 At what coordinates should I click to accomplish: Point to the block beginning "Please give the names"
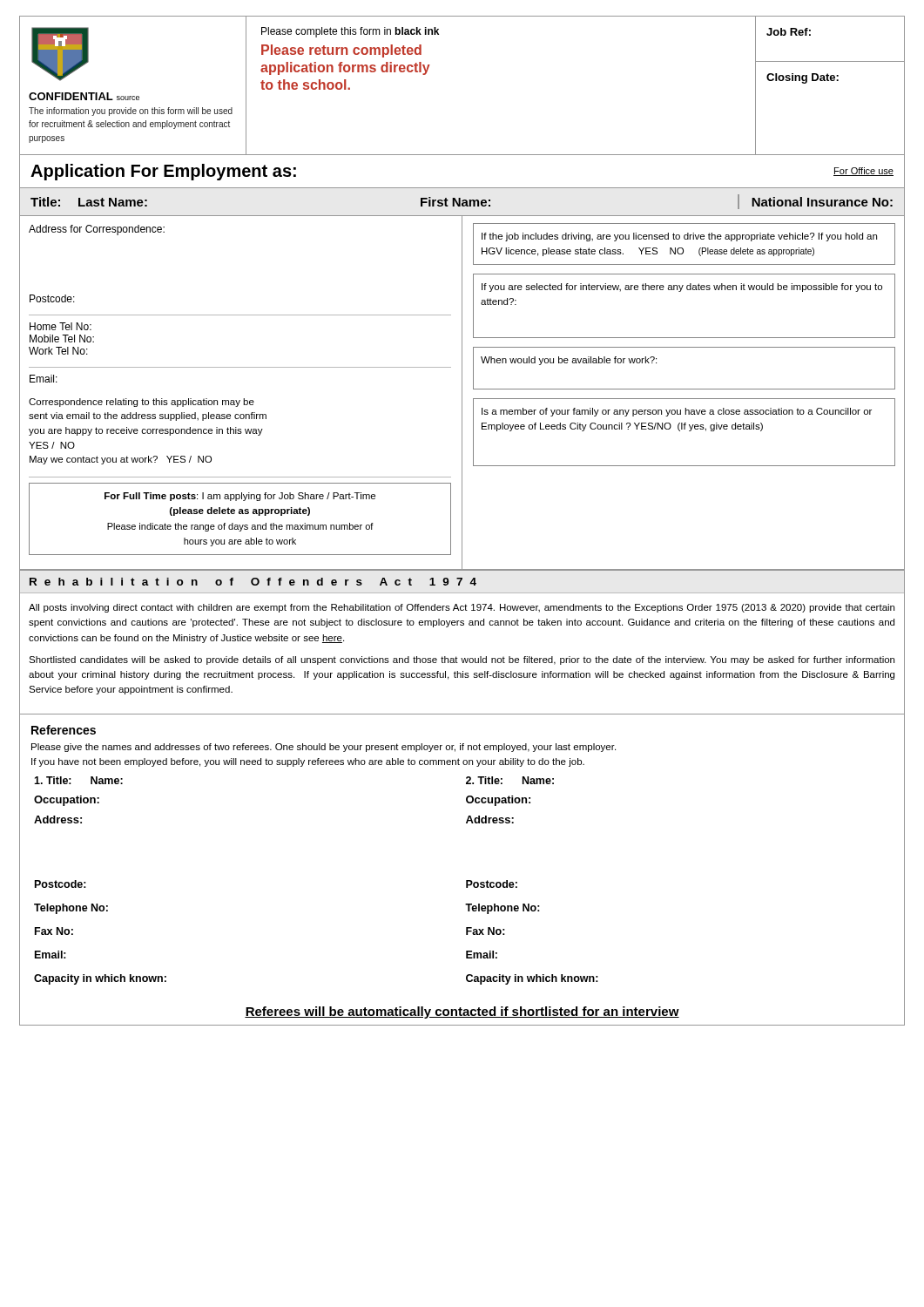324,754
